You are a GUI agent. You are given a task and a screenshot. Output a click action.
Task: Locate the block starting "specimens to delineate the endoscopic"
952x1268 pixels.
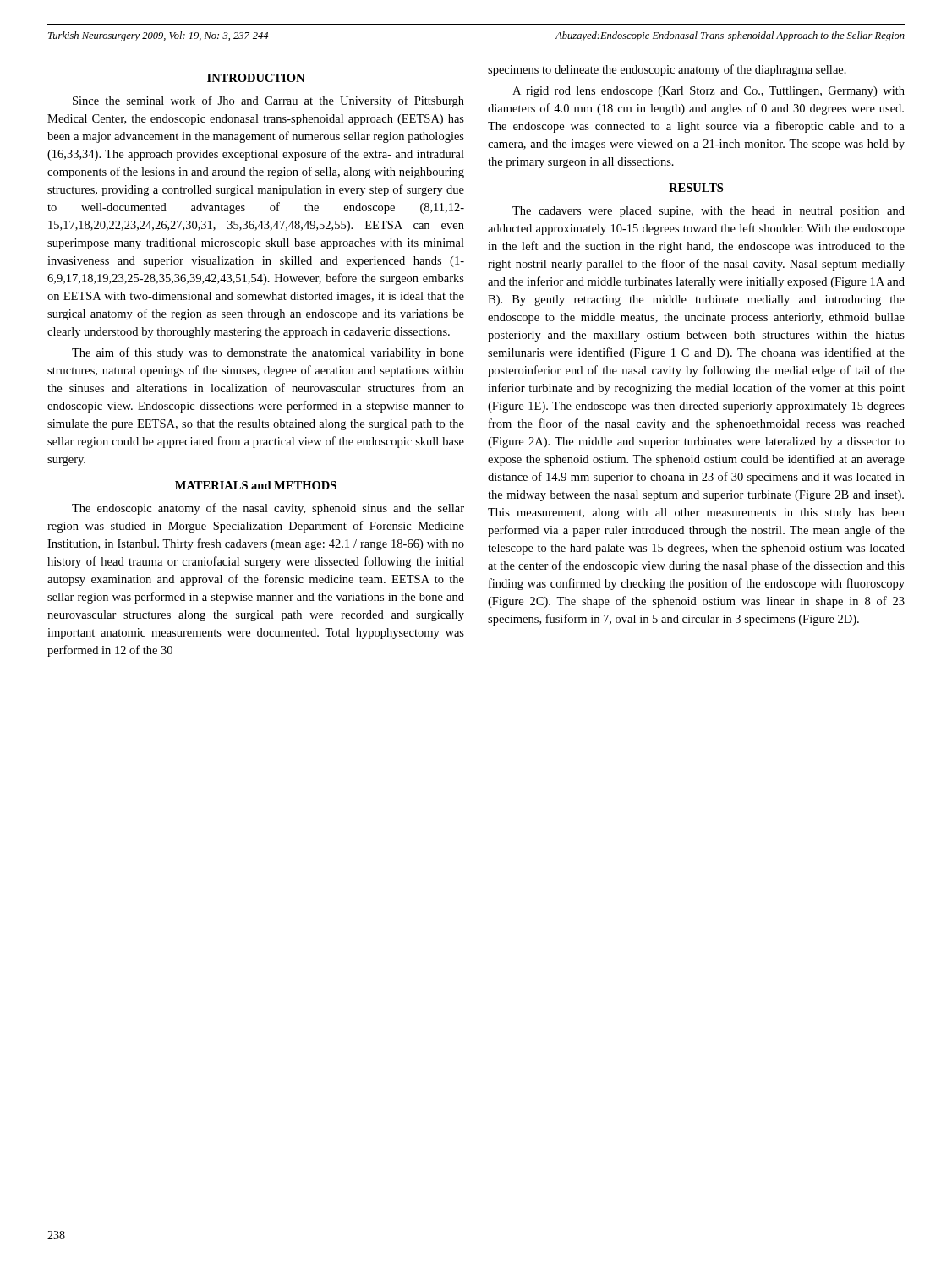(696, 70)
